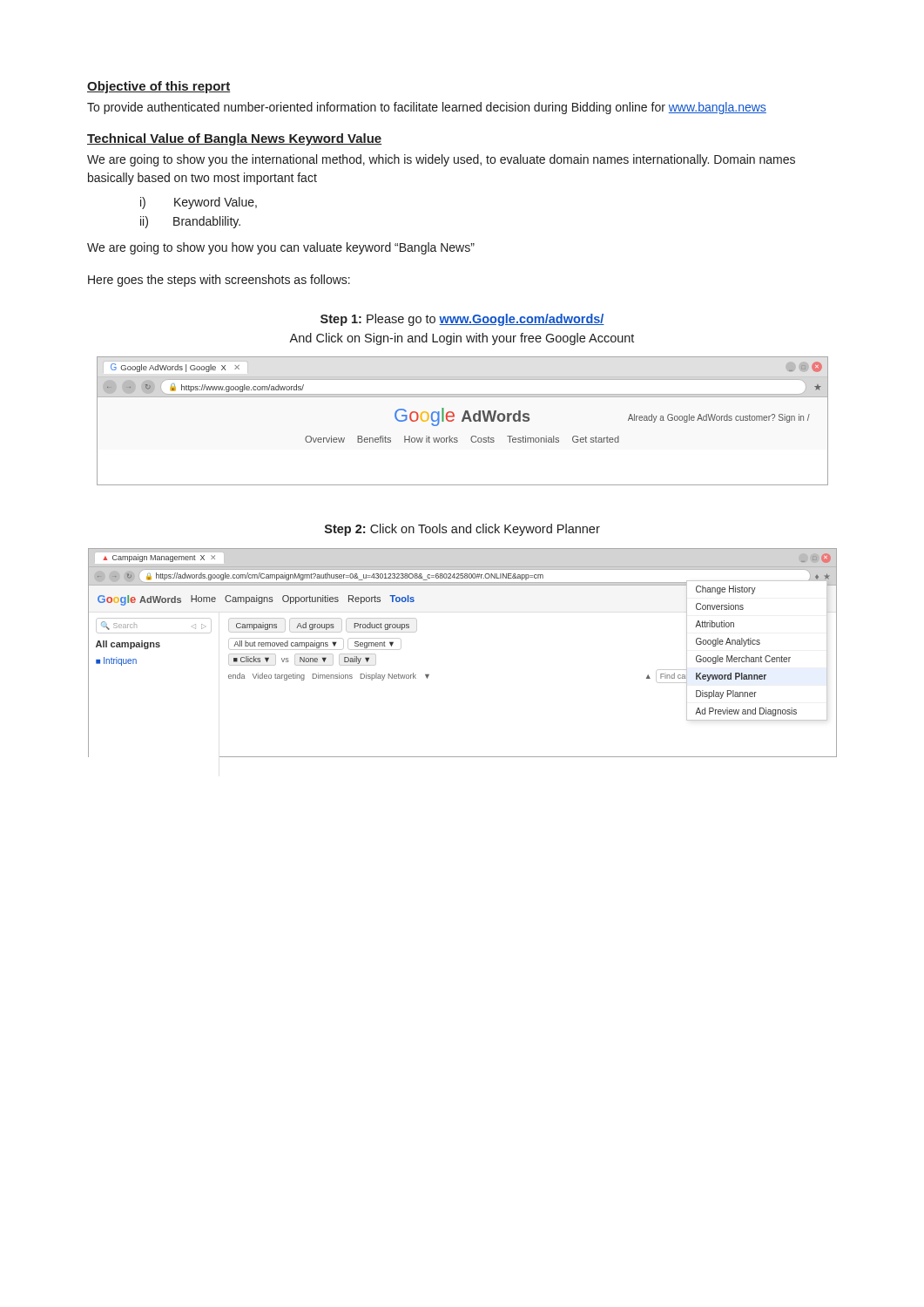
Task: Navigate to the region starting "ii) Brandablility."
Action: coord(190,222)
